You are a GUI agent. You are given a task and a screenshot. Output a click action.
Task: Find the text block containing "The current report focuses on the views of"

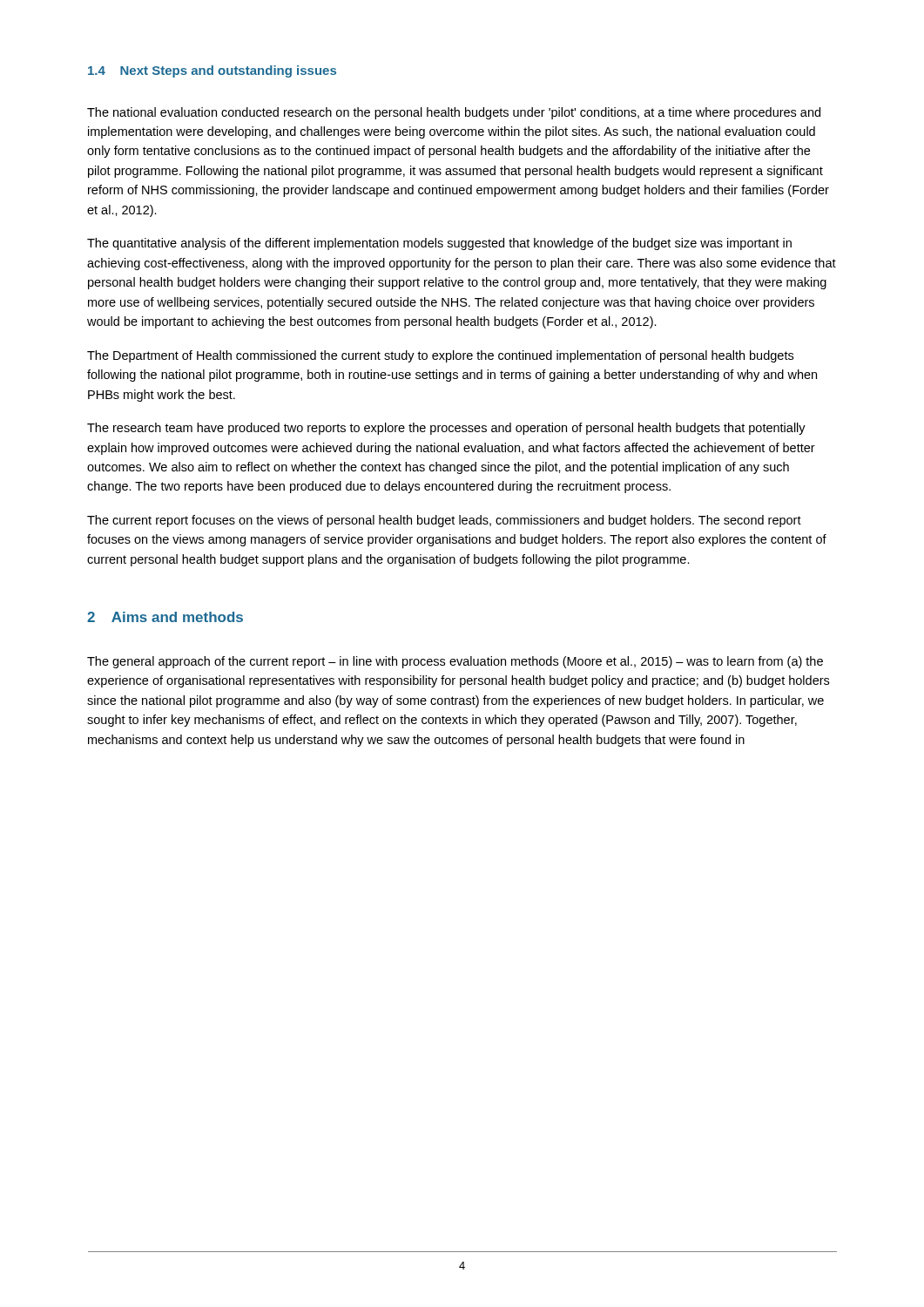[462, 540]
